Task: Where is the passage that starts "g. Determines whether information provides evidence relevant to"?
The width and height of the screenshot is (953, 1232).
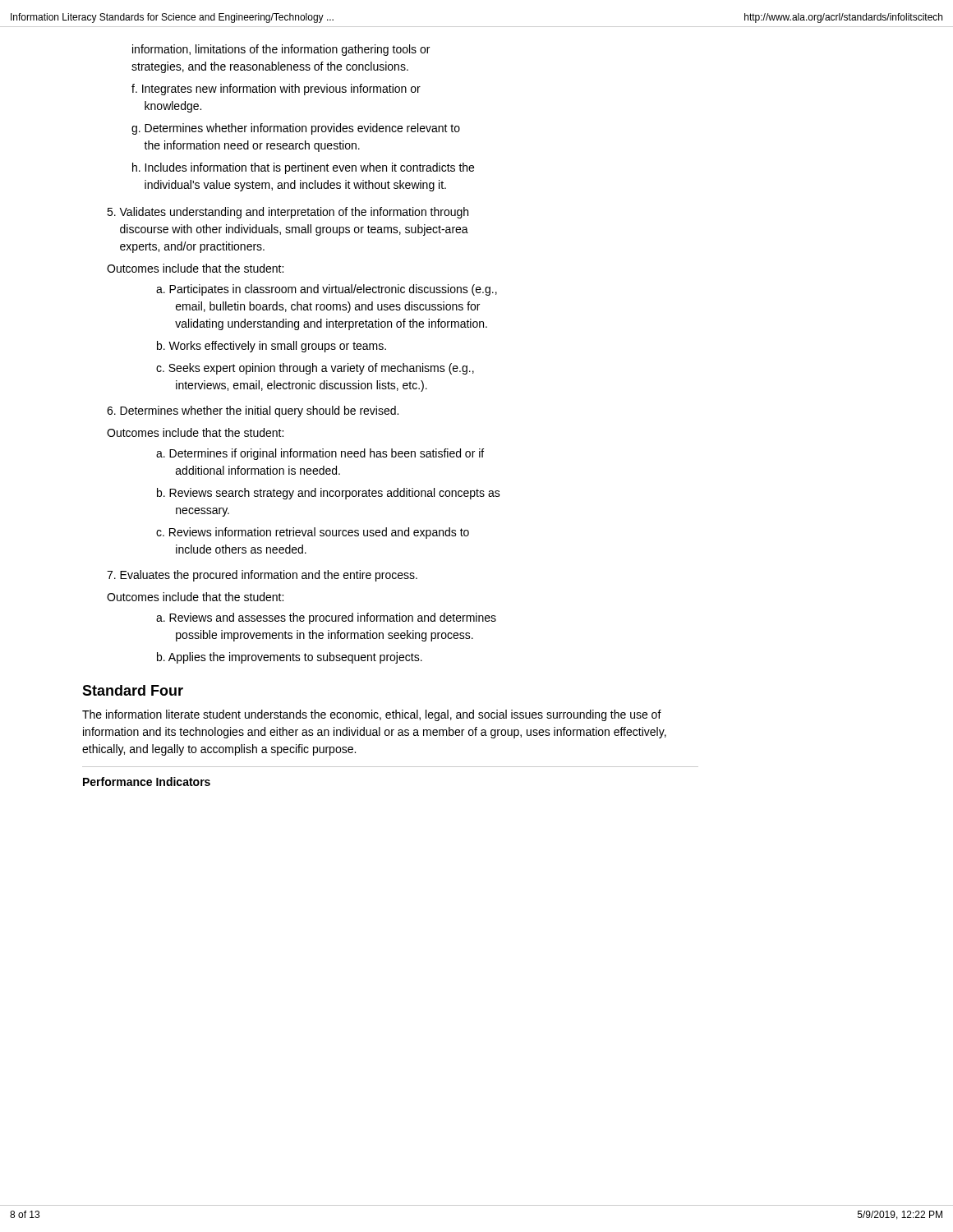Action: 296,137
